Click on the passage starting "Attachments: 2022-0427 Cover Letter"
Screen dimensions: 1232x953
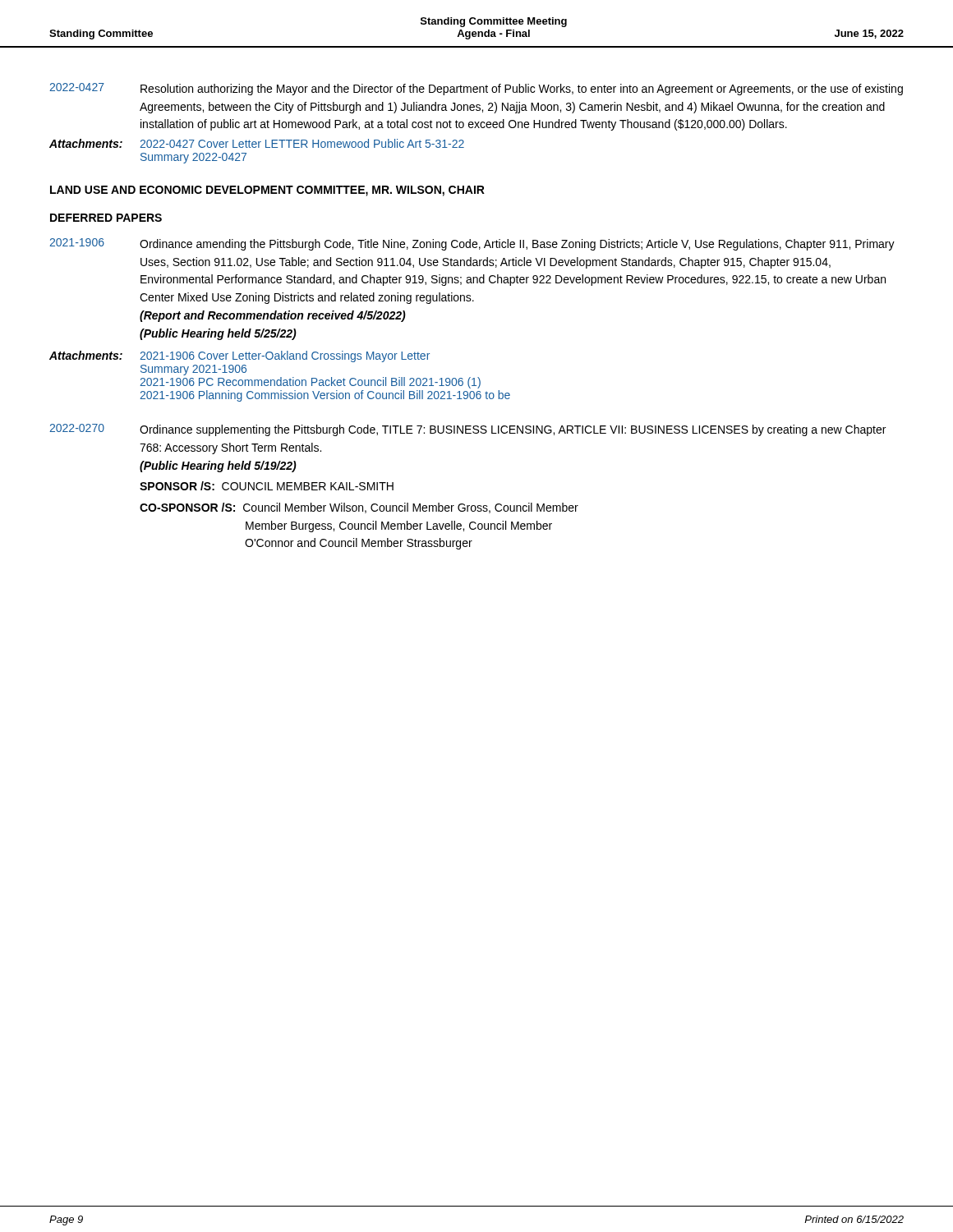point(257,143)
